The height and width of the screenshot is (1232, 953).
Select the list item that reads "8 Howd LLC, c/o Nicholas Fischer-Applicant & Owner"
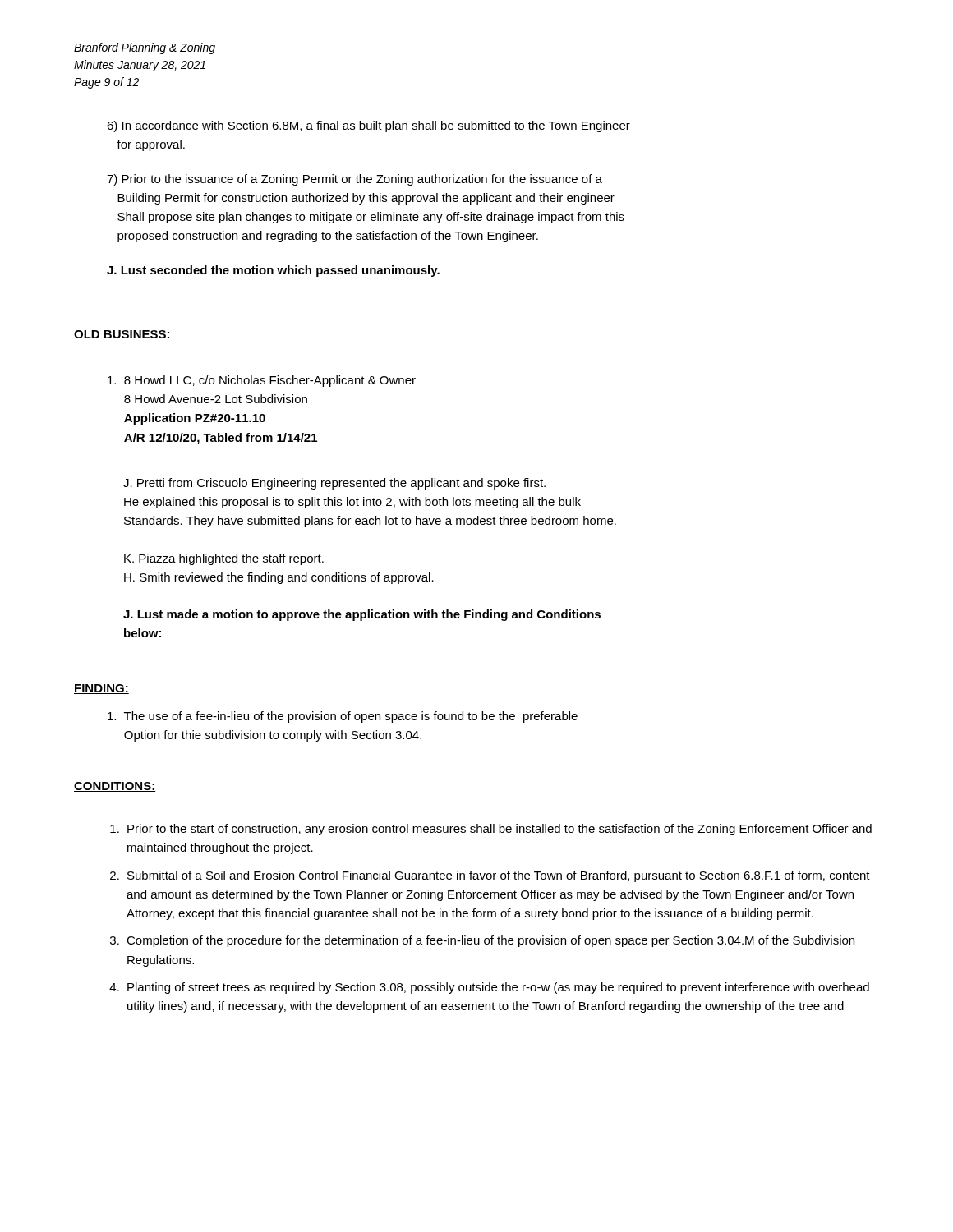pos(261,408)
